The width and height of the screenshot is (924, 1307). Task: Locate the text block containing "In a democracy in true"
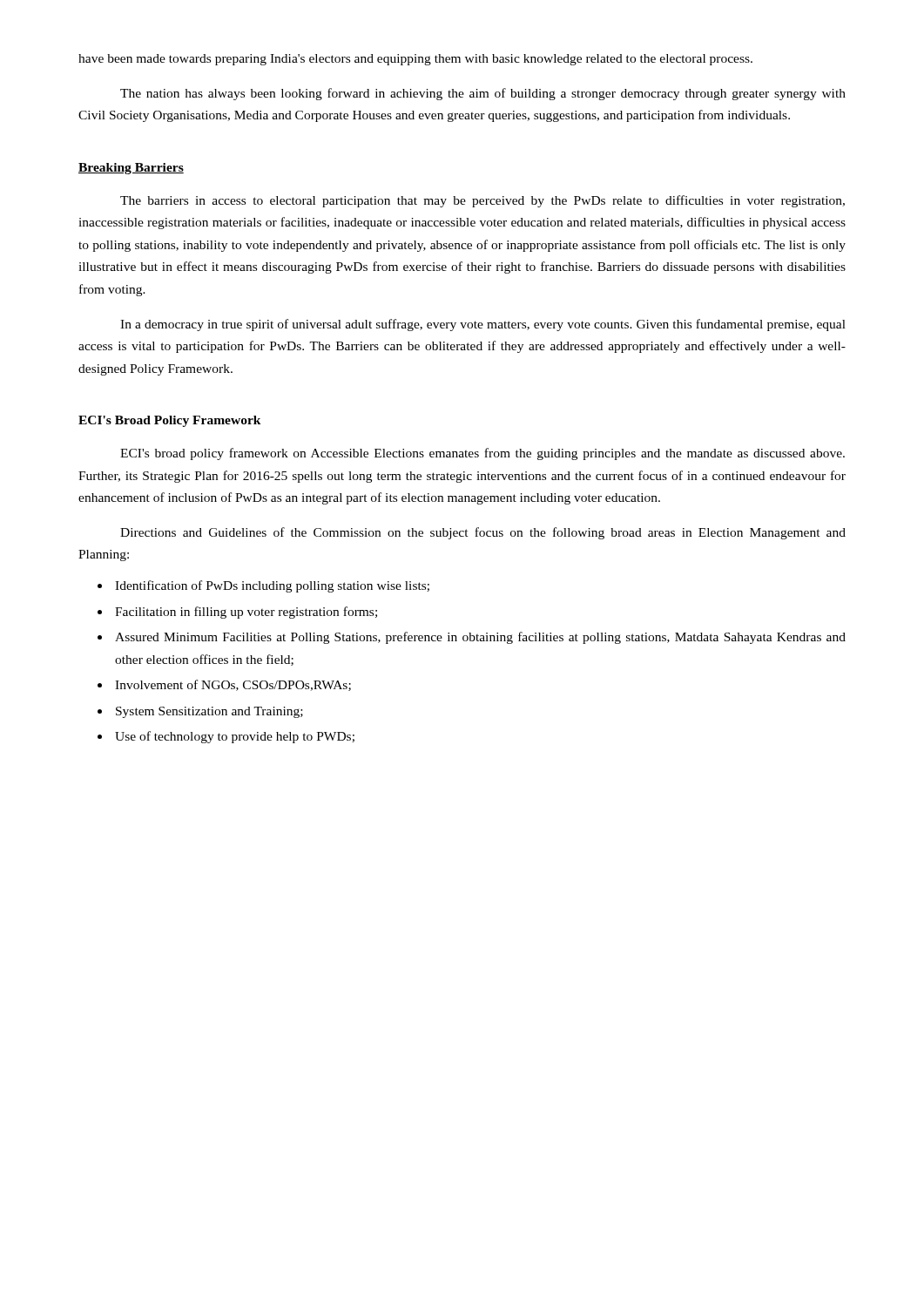point(462,346)
